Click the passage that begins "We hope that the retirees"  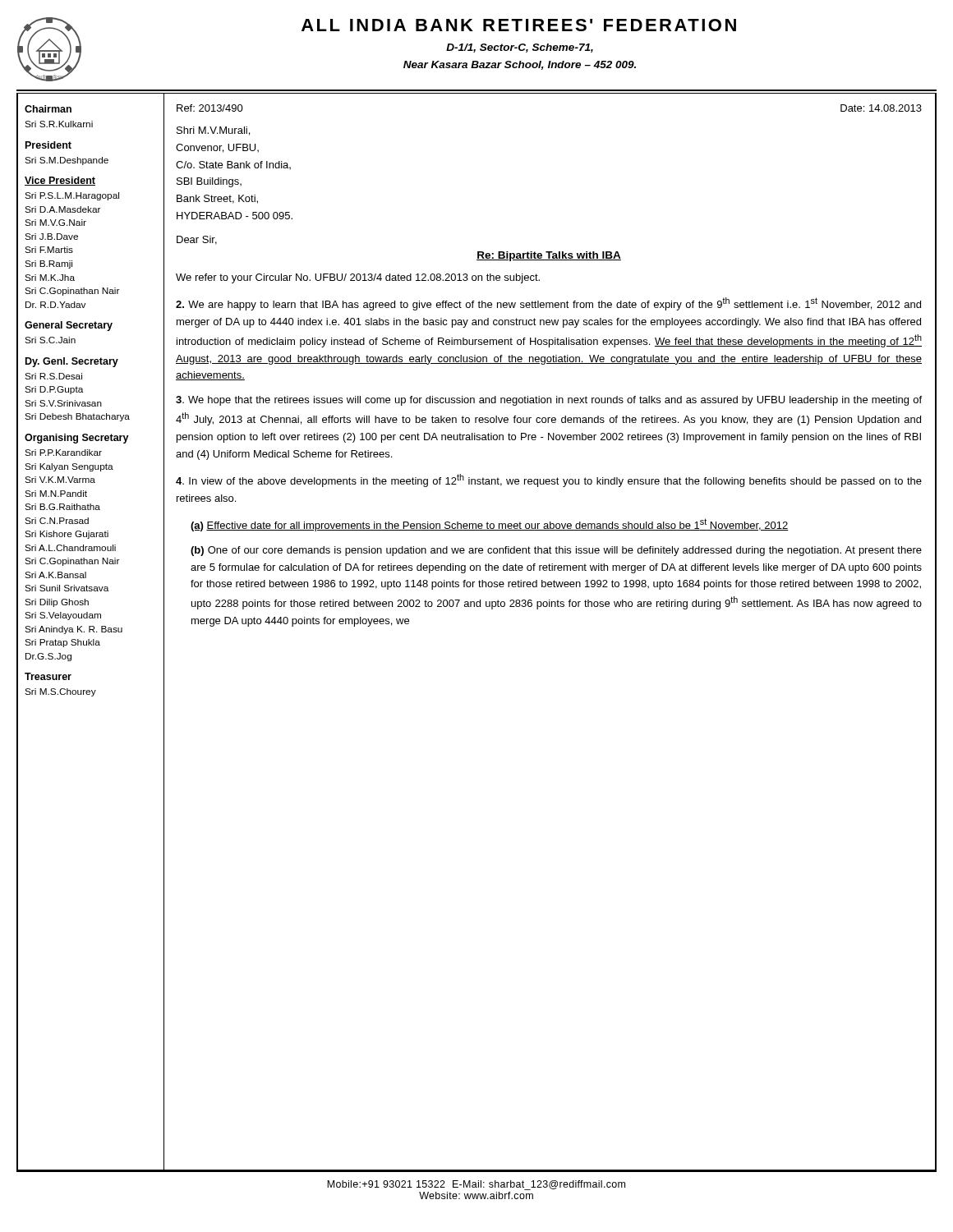tap(549, 427)
